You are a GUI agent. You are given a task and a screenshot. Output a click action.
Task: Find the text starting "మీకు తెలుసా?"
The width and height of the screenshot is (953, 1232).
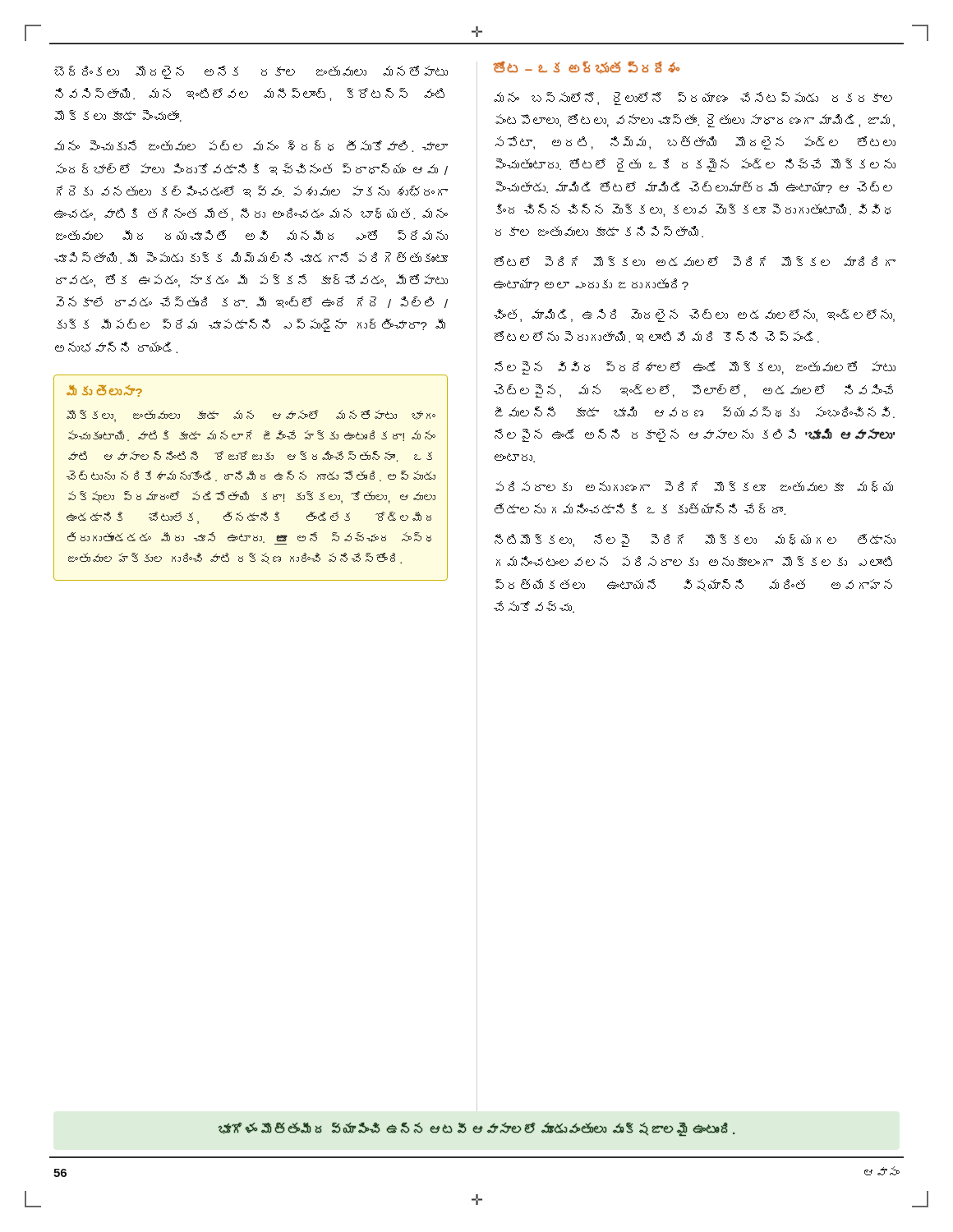104,392
